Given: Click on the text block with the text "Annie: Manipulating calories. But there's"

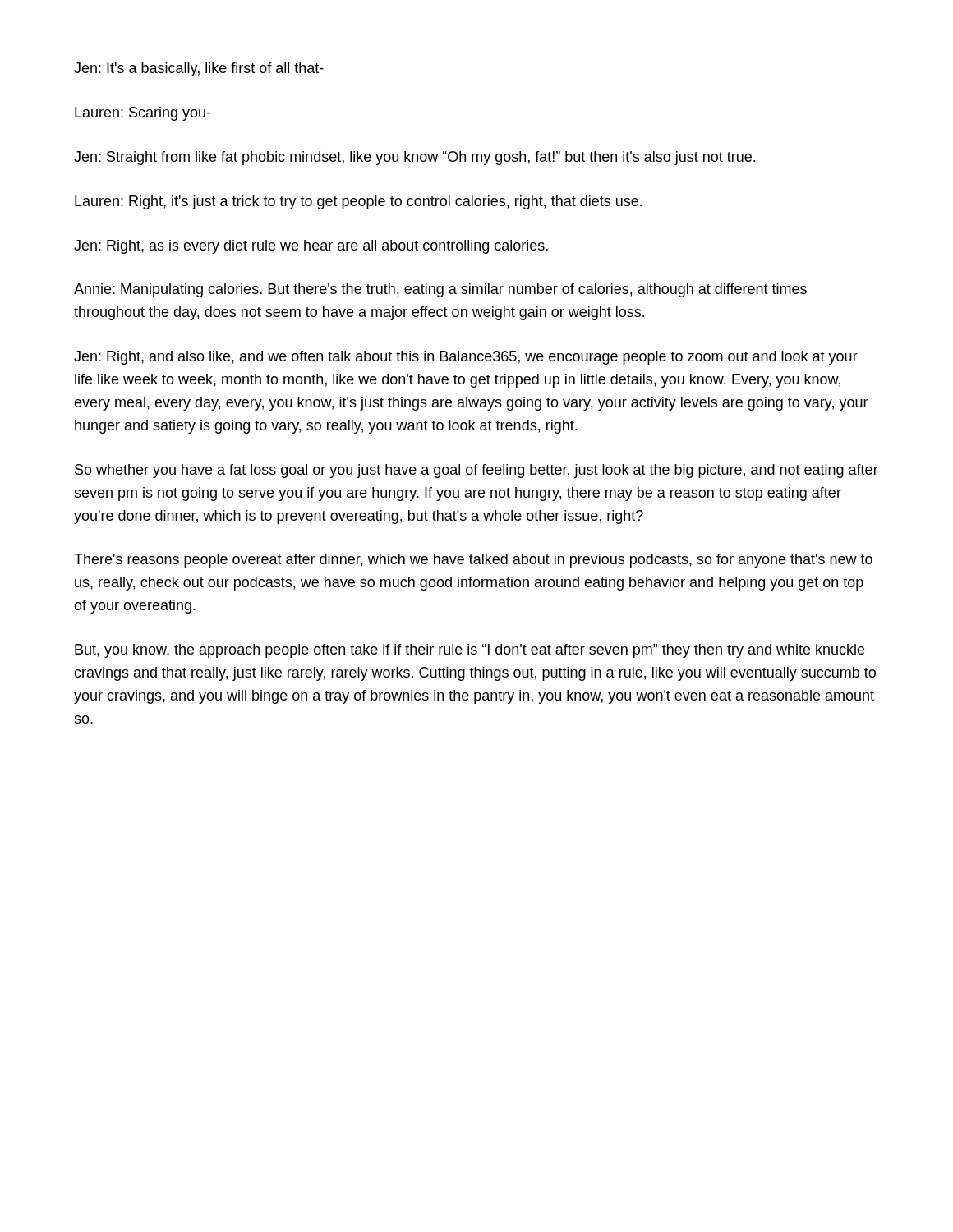Looking at the screenshot, I should 441,301.
